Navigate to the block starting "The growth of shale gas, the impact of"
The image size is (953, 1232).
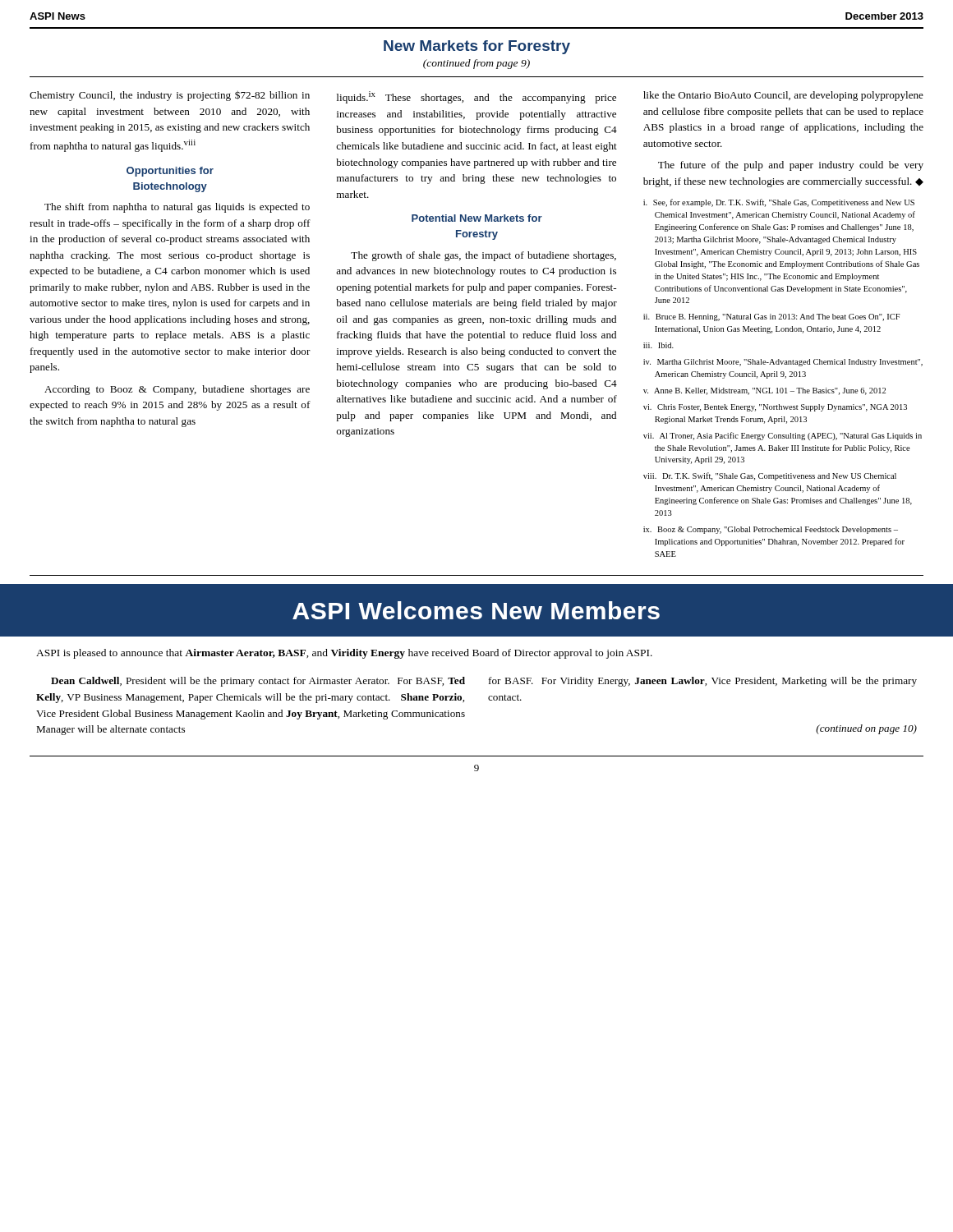pos(476,343)
